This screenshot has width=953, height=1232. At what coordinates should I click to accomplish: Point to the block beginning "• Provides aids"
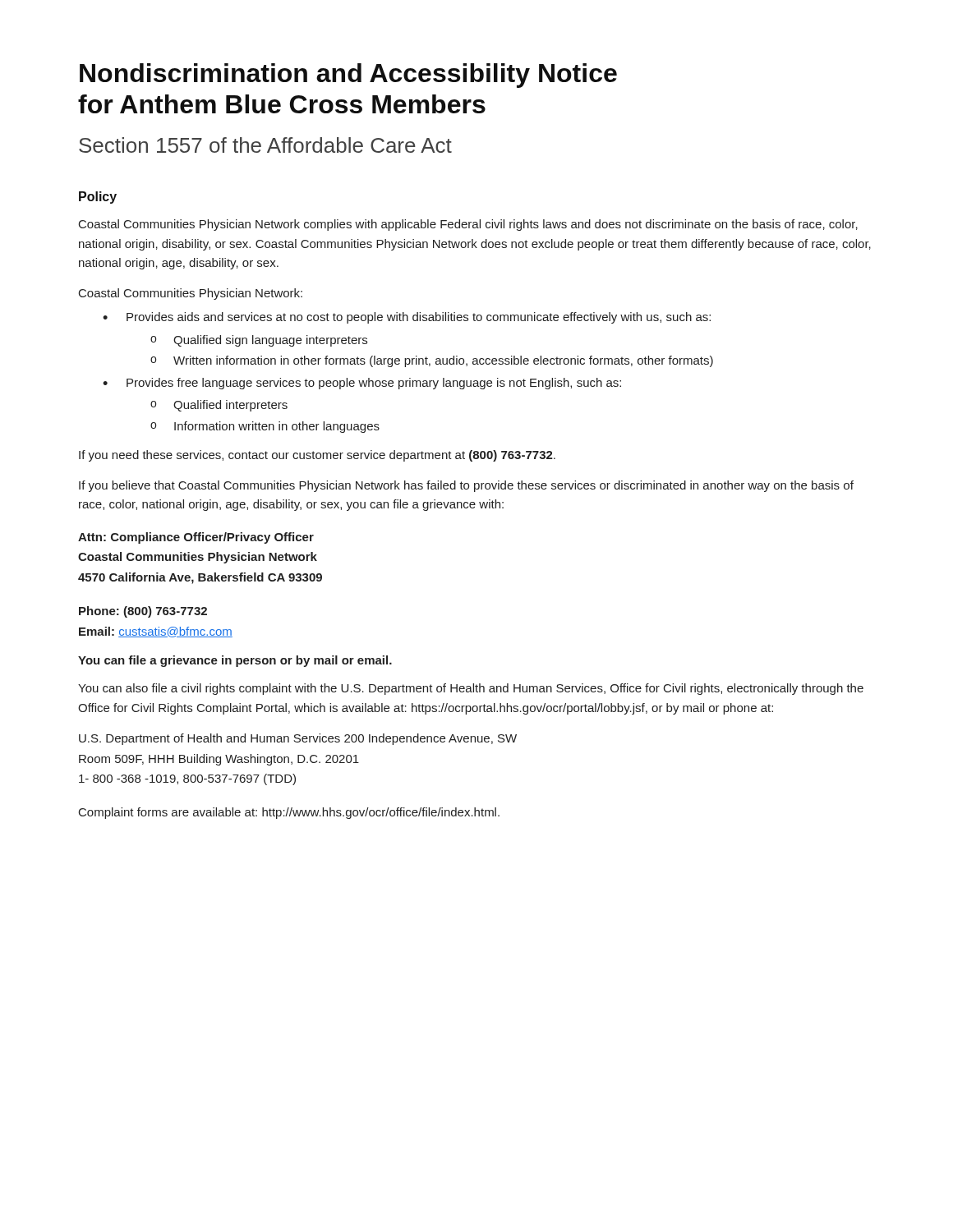(x=407, y=318)
